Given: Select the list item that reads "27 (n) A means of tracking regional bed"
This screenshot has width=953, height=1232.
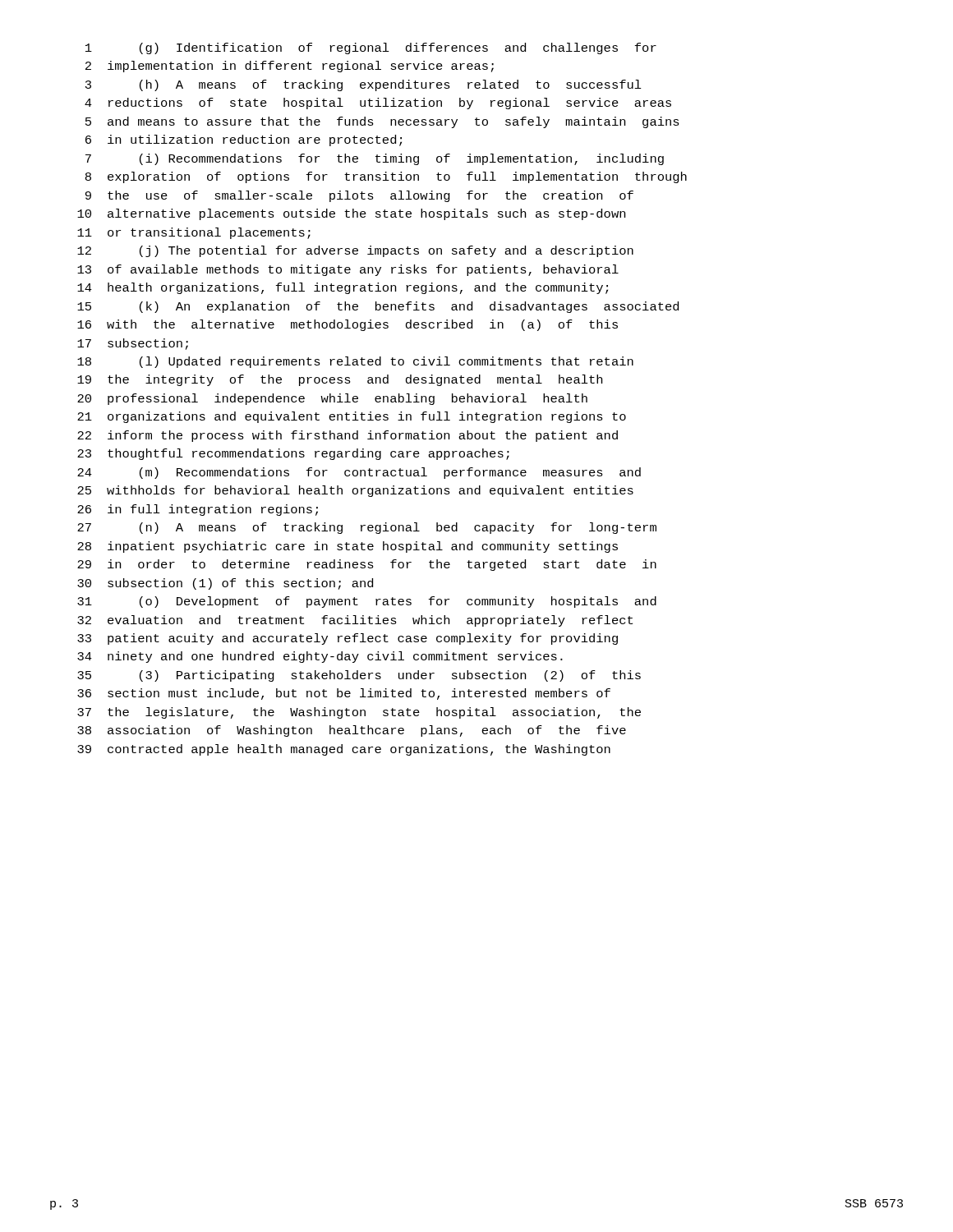Looking at the screenshot, I should click(x=476, y=528).
